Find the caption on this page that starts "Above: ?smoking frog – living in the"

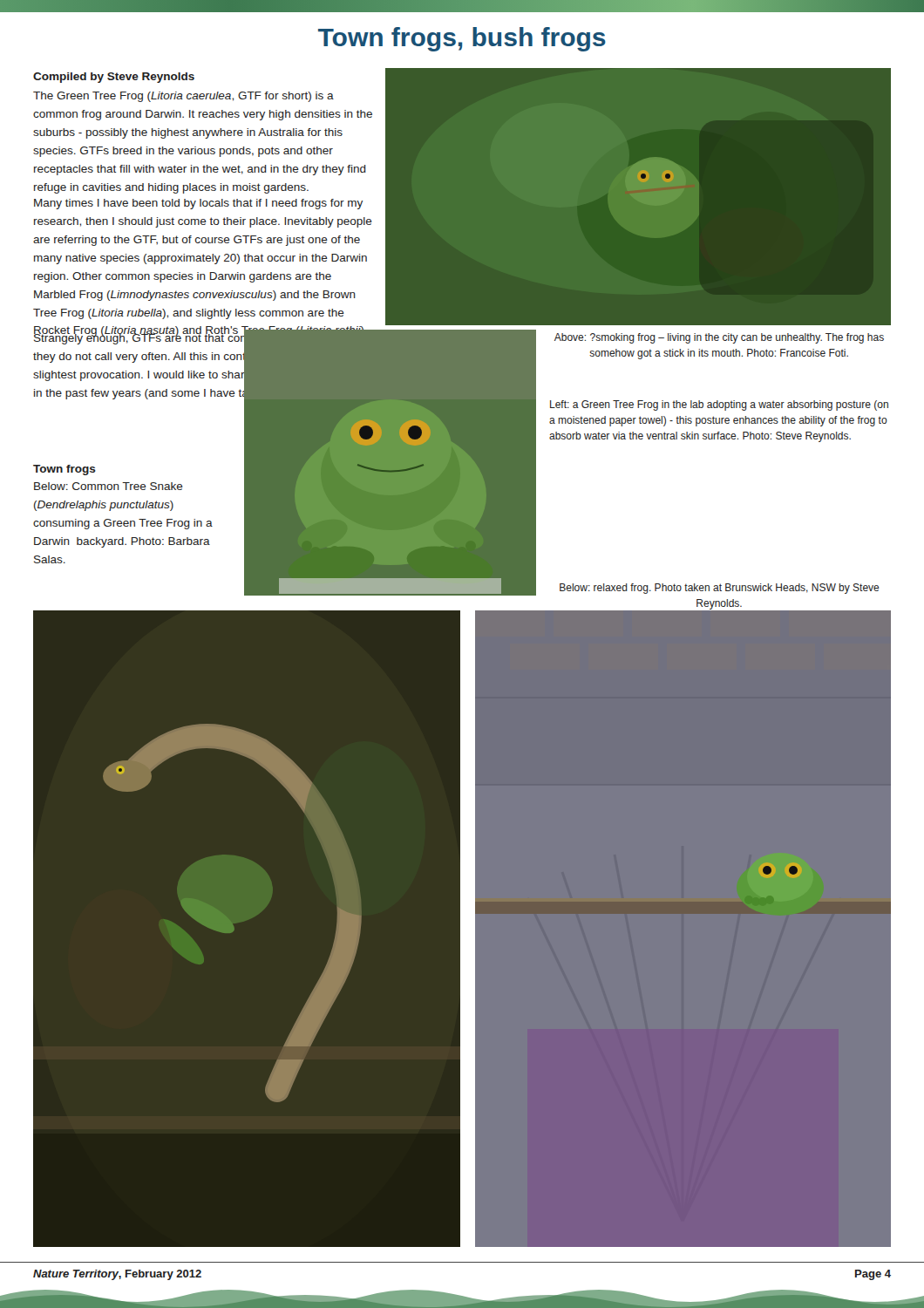click(x=719, y=345)
